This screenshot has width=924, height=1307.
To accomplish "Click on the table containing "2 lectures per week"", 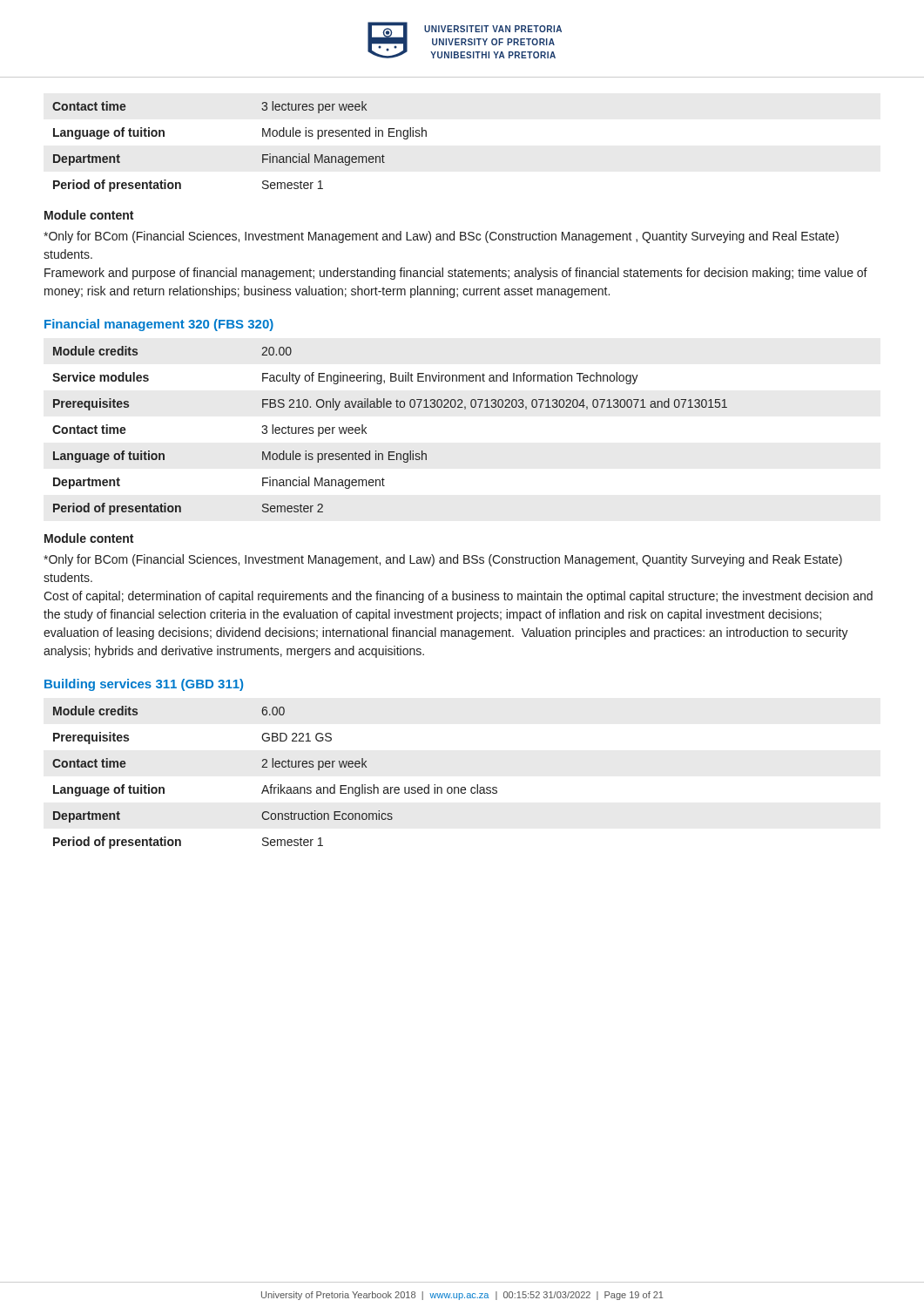I will click(x=462, y=776).
